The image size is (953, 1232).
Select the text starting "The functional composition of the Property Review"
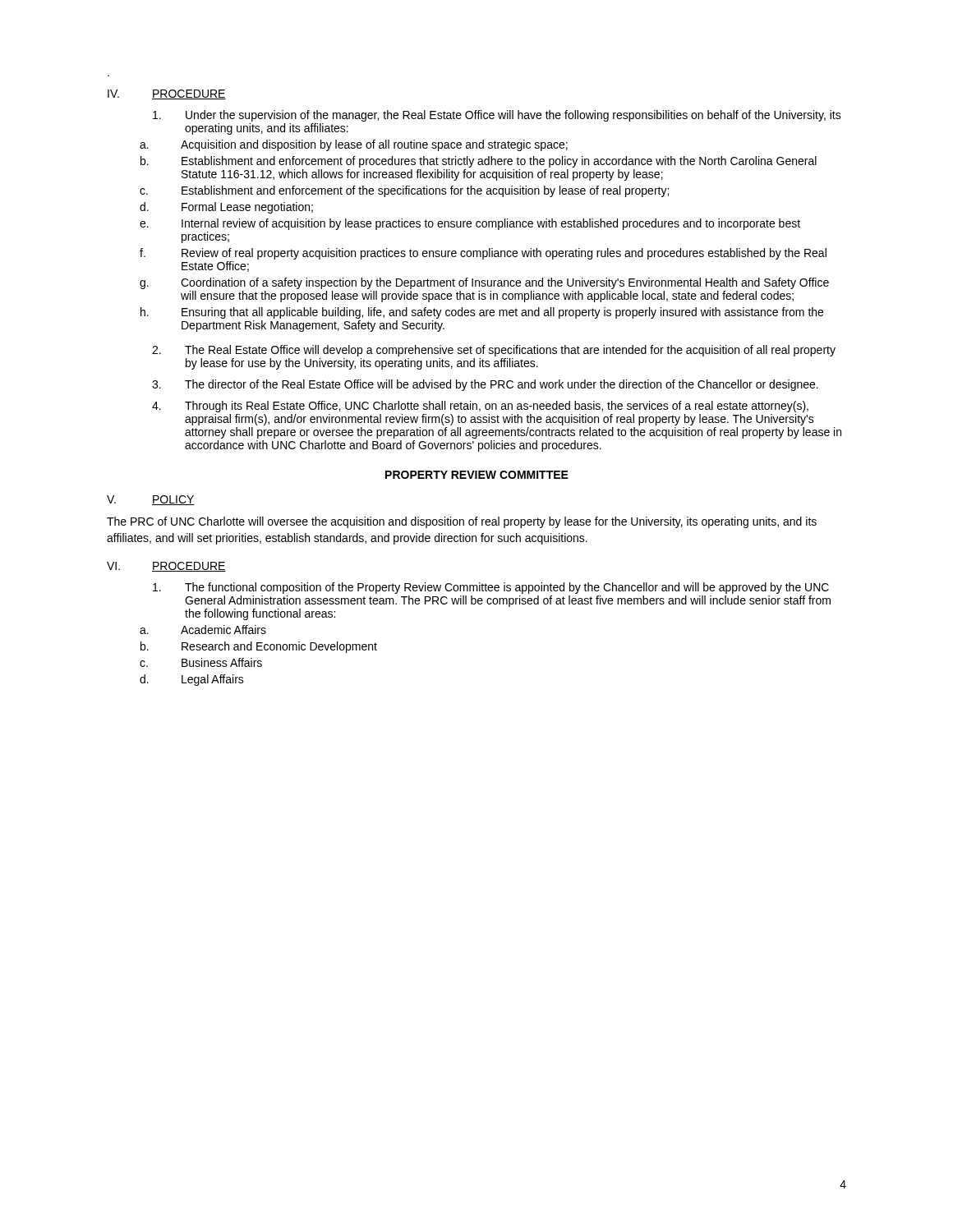point(476,601)
